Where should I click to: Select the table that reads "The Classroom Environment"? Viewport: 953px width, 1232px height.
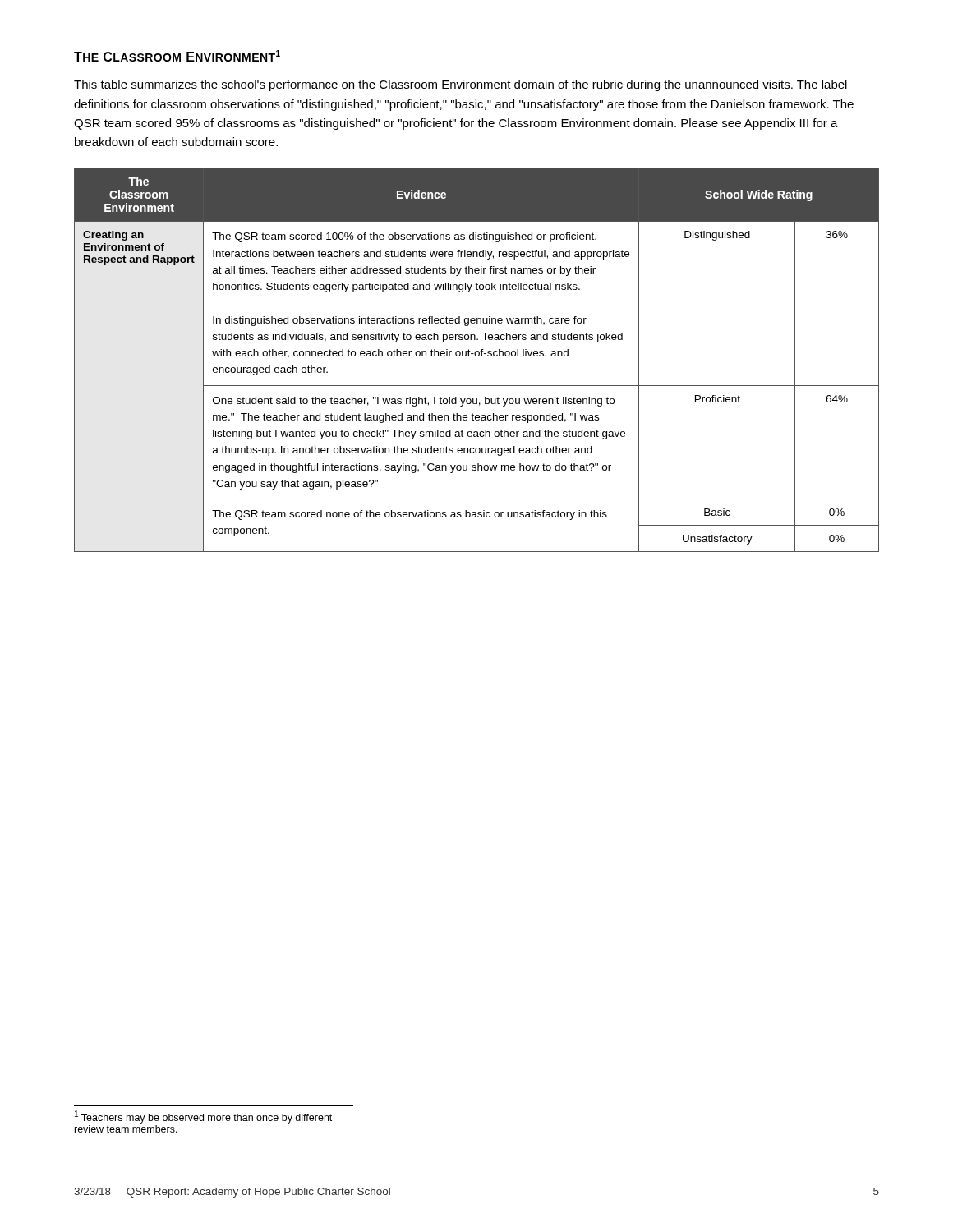pos(476,360)
